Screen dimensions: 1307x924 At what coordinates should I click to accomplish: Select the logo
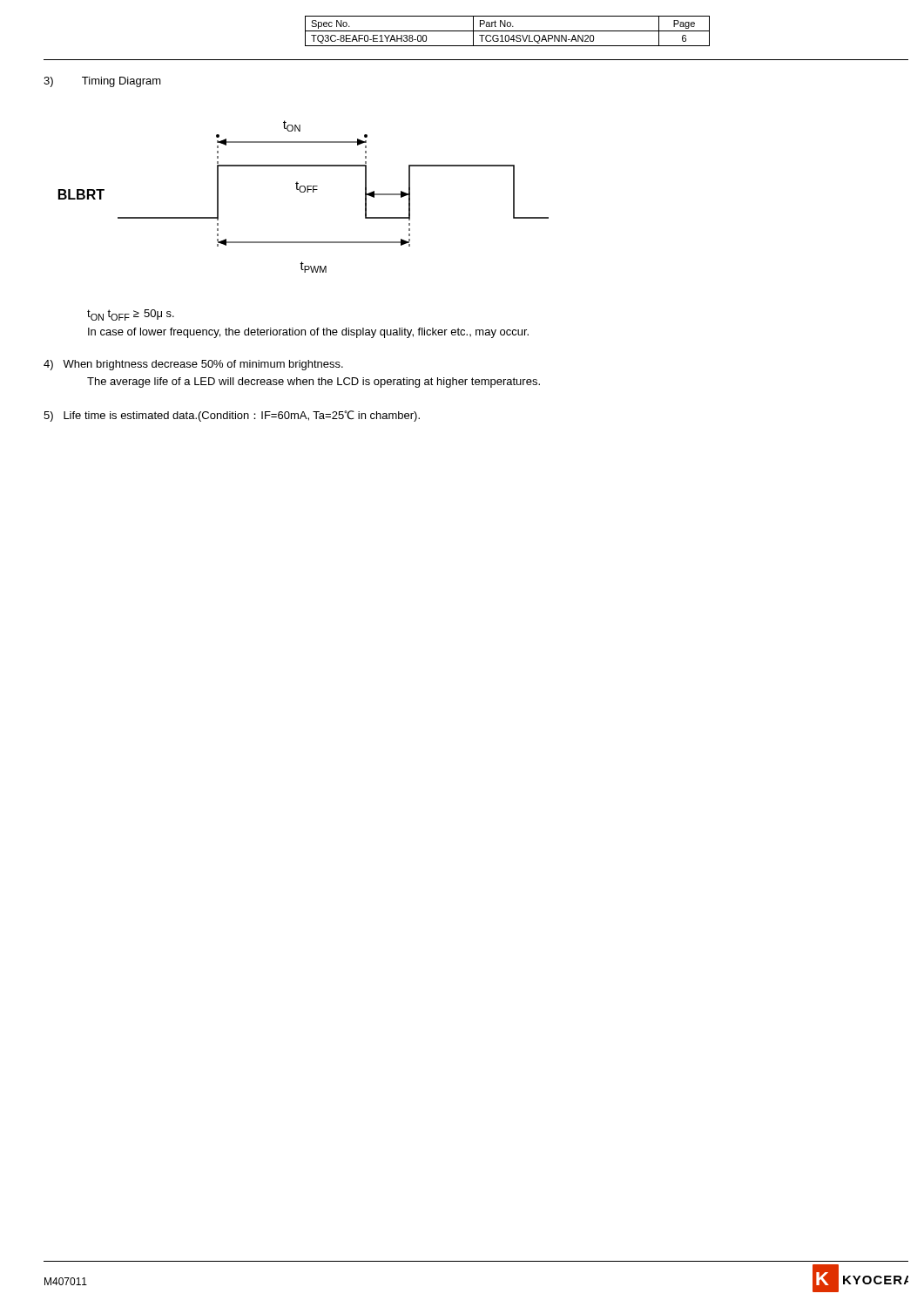(x=860, y=1280)
